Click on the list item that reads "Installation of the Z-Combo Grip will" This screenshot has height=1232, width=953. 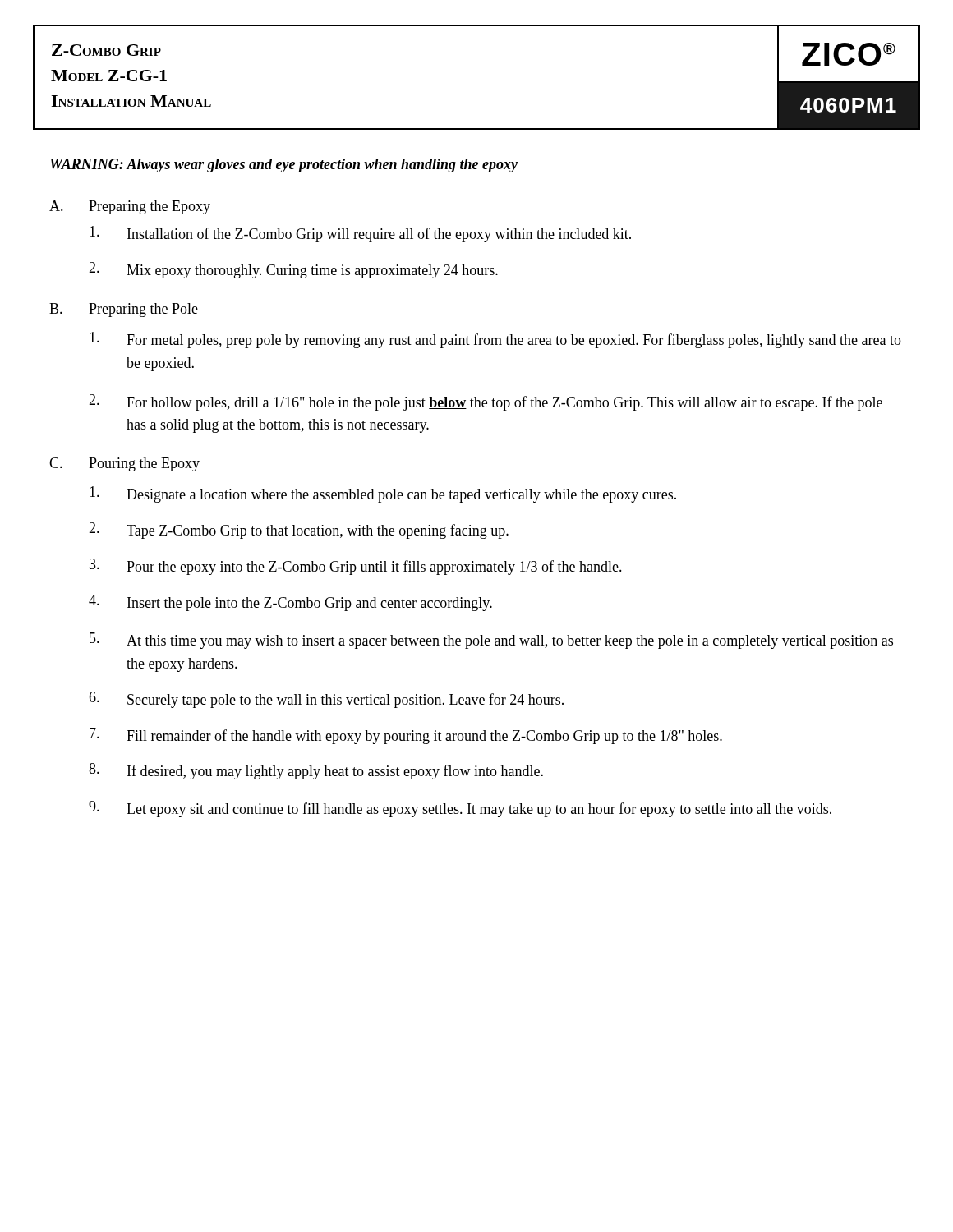(x=360, y=235)
